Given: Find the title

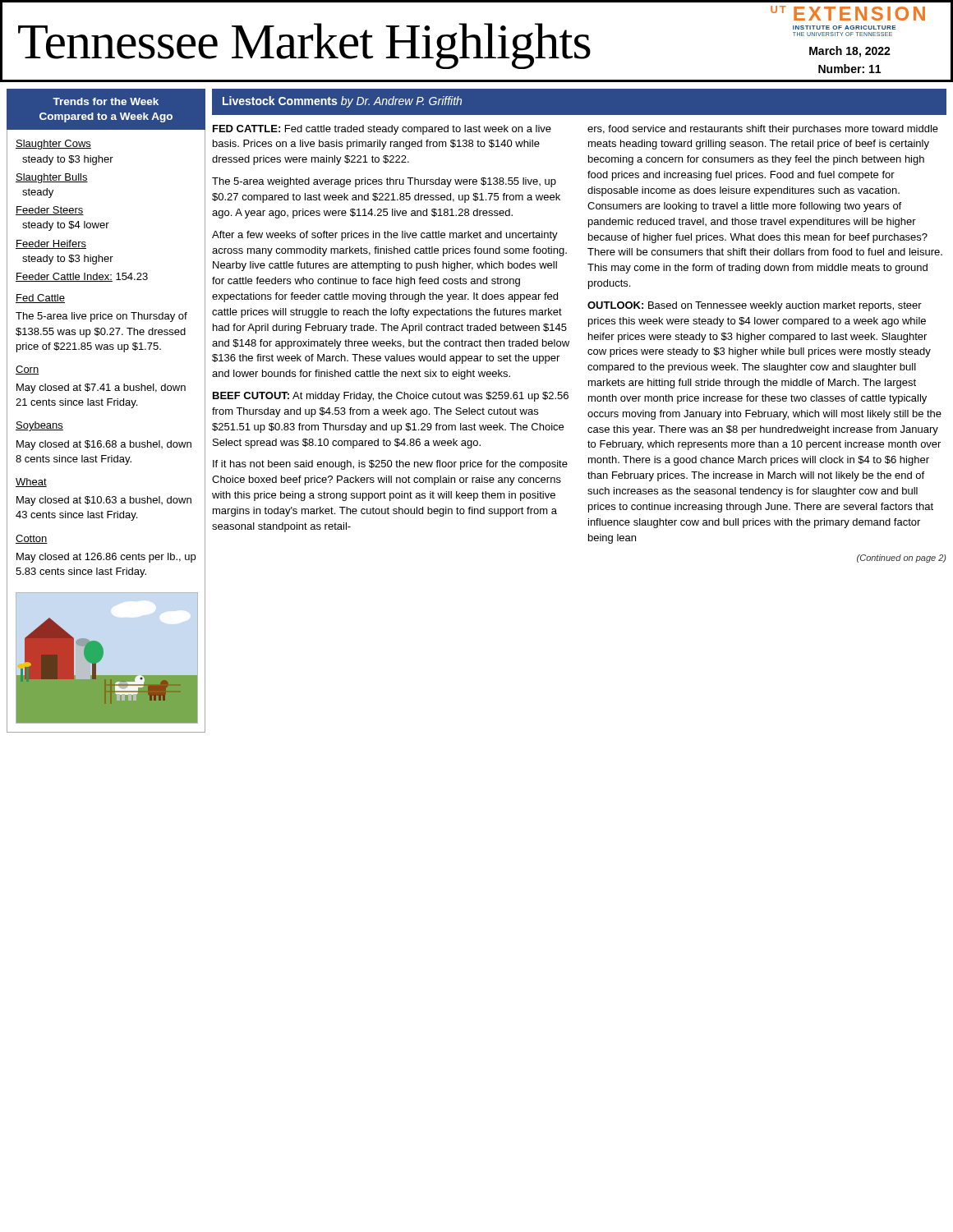Looking at the screenshot, I should click(x=304, y=41).
